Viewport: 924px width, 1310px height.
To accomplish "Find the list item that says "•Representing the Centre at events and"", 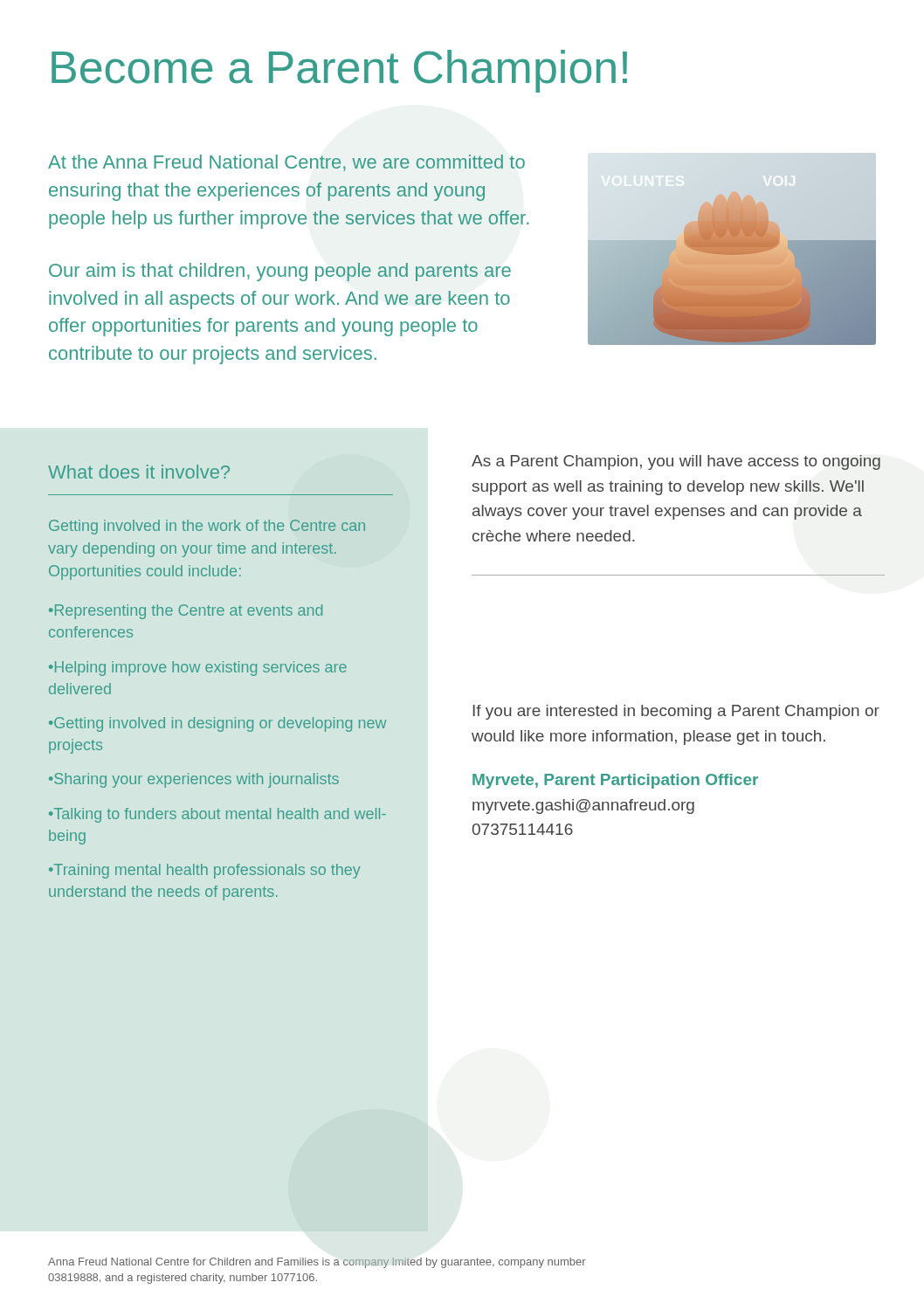I will [221, 622].
